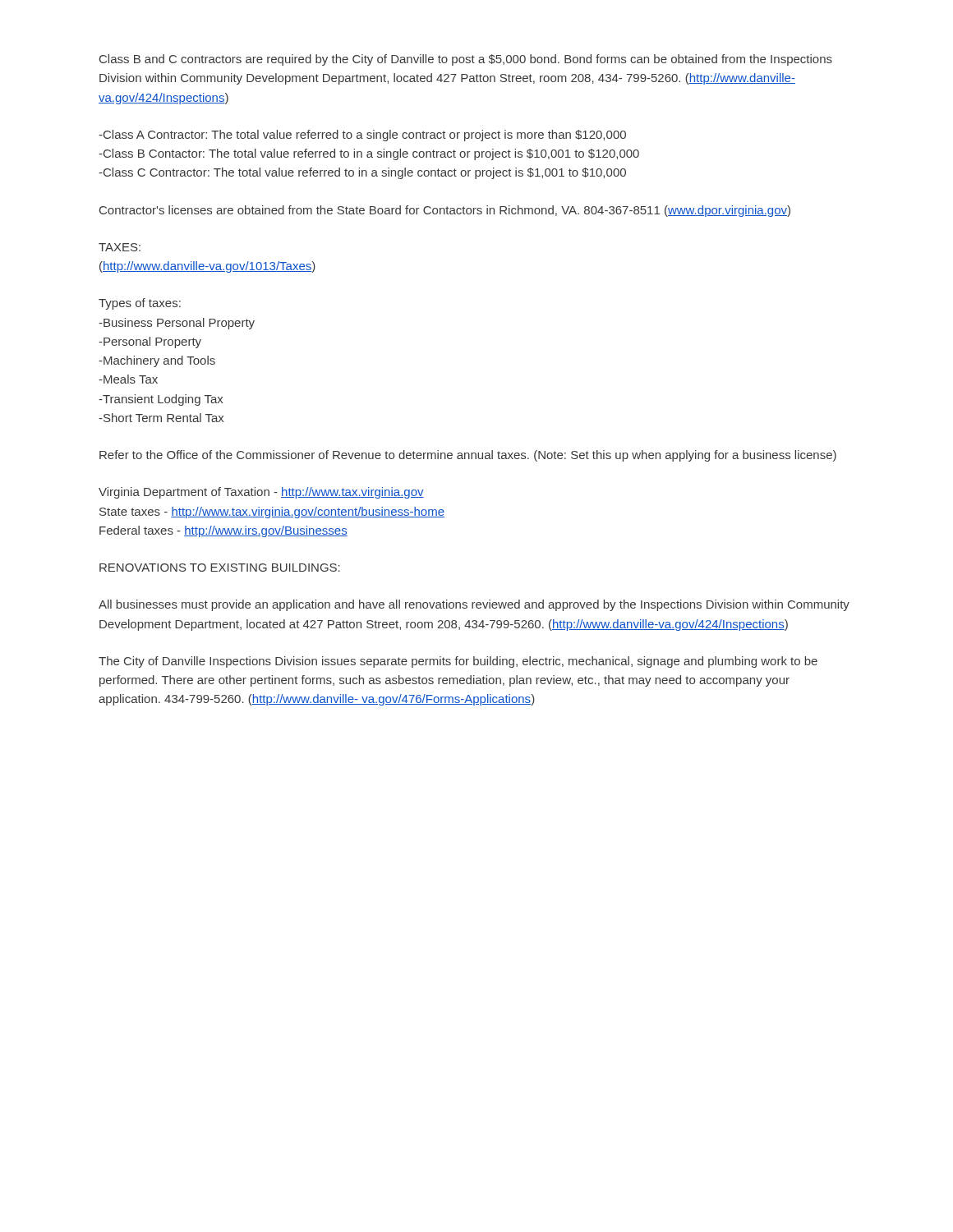Click where it says "Types of taxes:"
The width and height of the screenshot is (953, 1232).
(x=140, y=303)
